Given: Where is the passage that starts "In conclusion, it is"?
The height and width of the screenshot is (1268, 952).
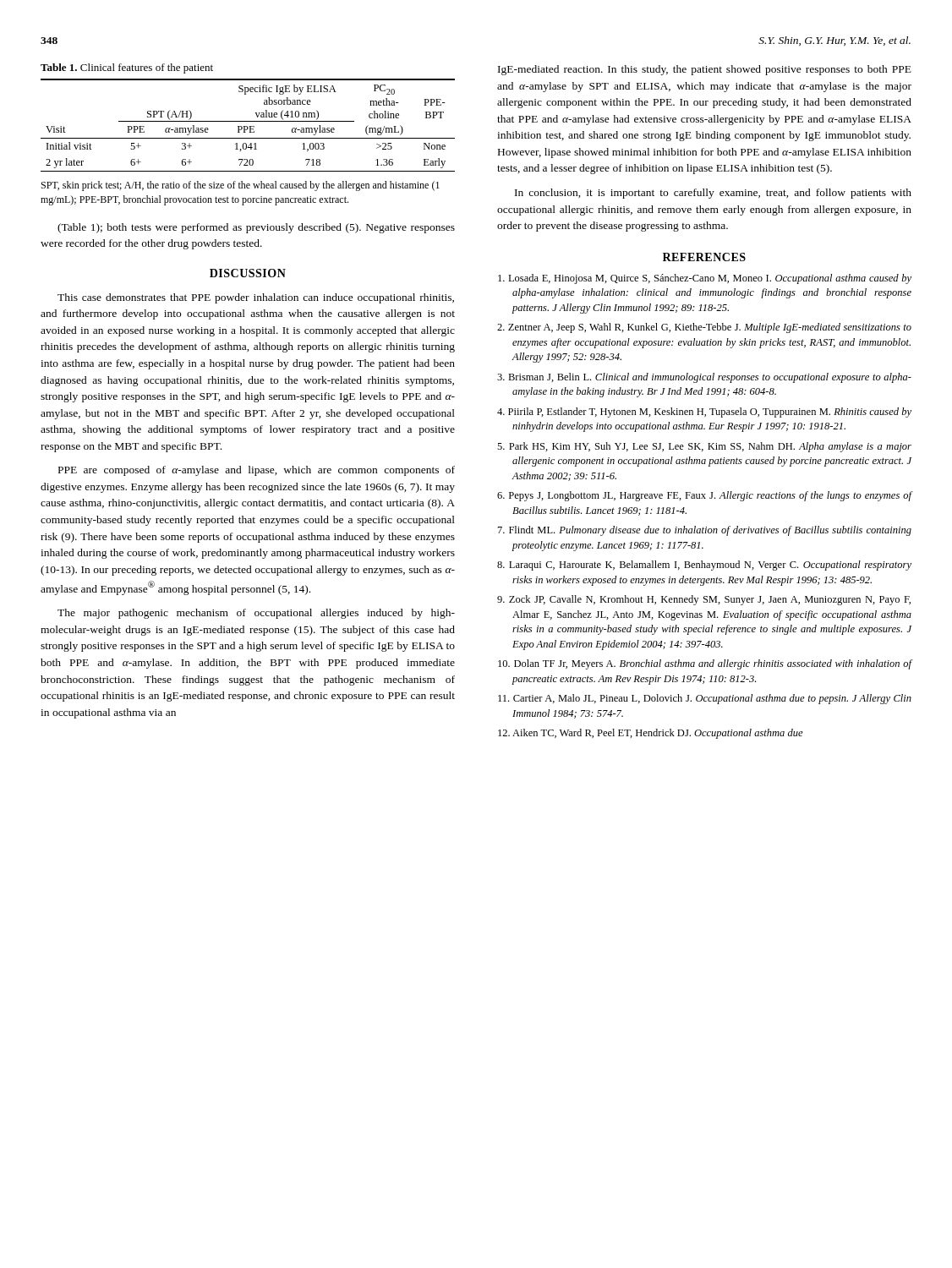Looking at the screenshot, I should [704, 209].
